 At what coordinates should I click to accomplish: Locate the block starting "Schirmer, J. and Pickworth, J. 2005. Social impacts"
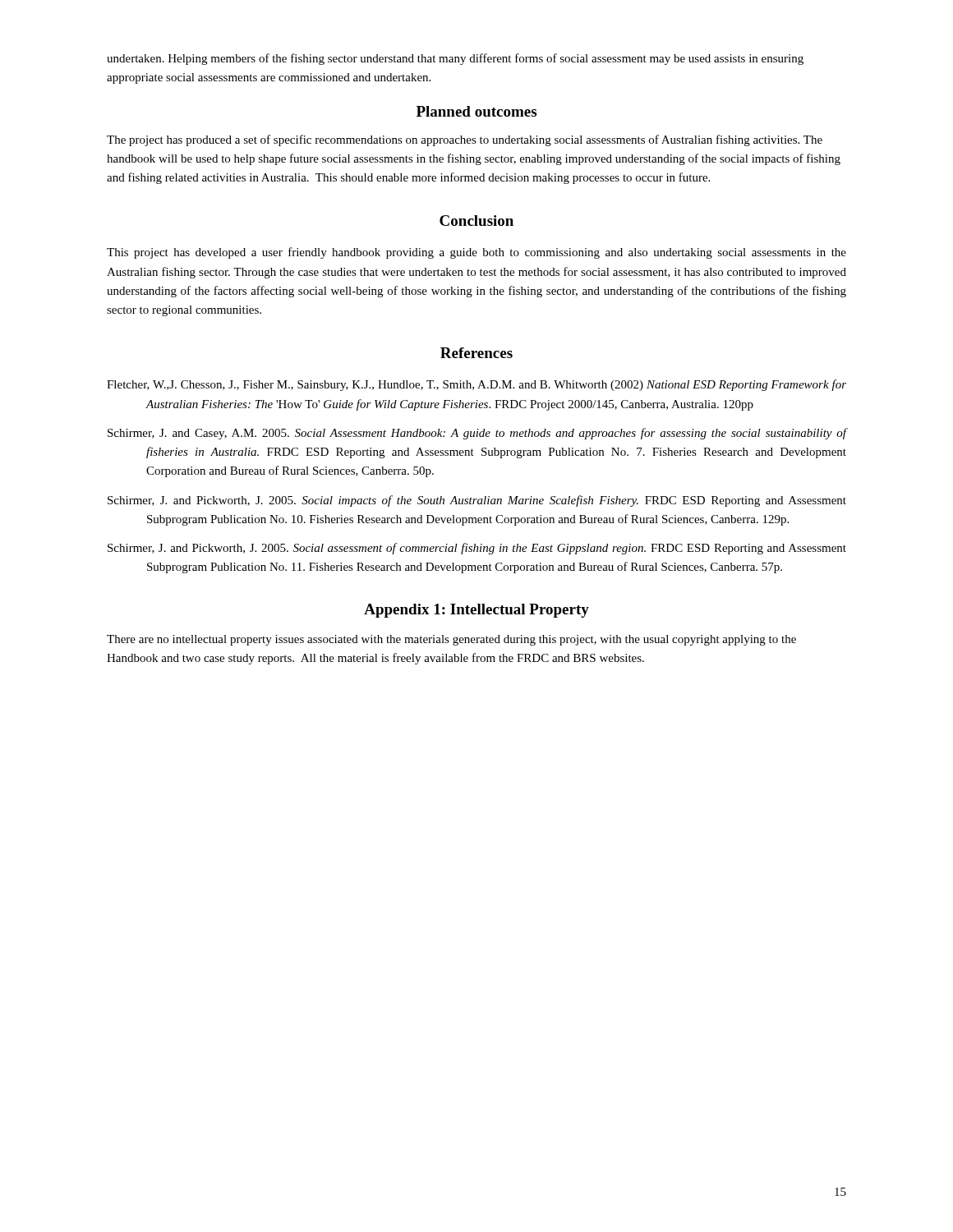476,509
